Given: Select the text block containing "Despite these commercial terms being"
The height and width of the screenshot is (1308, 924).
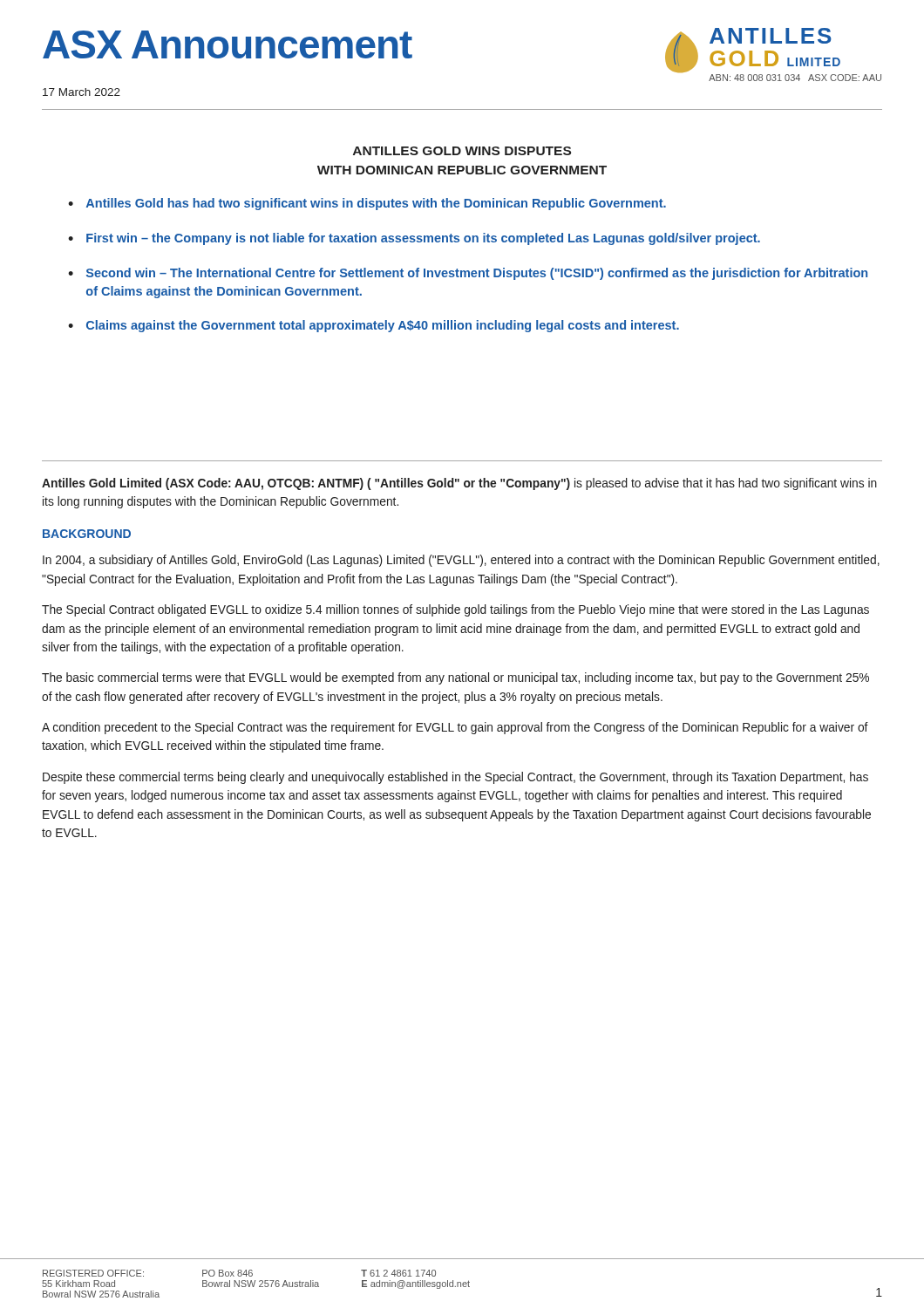Looking at the screenshot, I should 457,805.
